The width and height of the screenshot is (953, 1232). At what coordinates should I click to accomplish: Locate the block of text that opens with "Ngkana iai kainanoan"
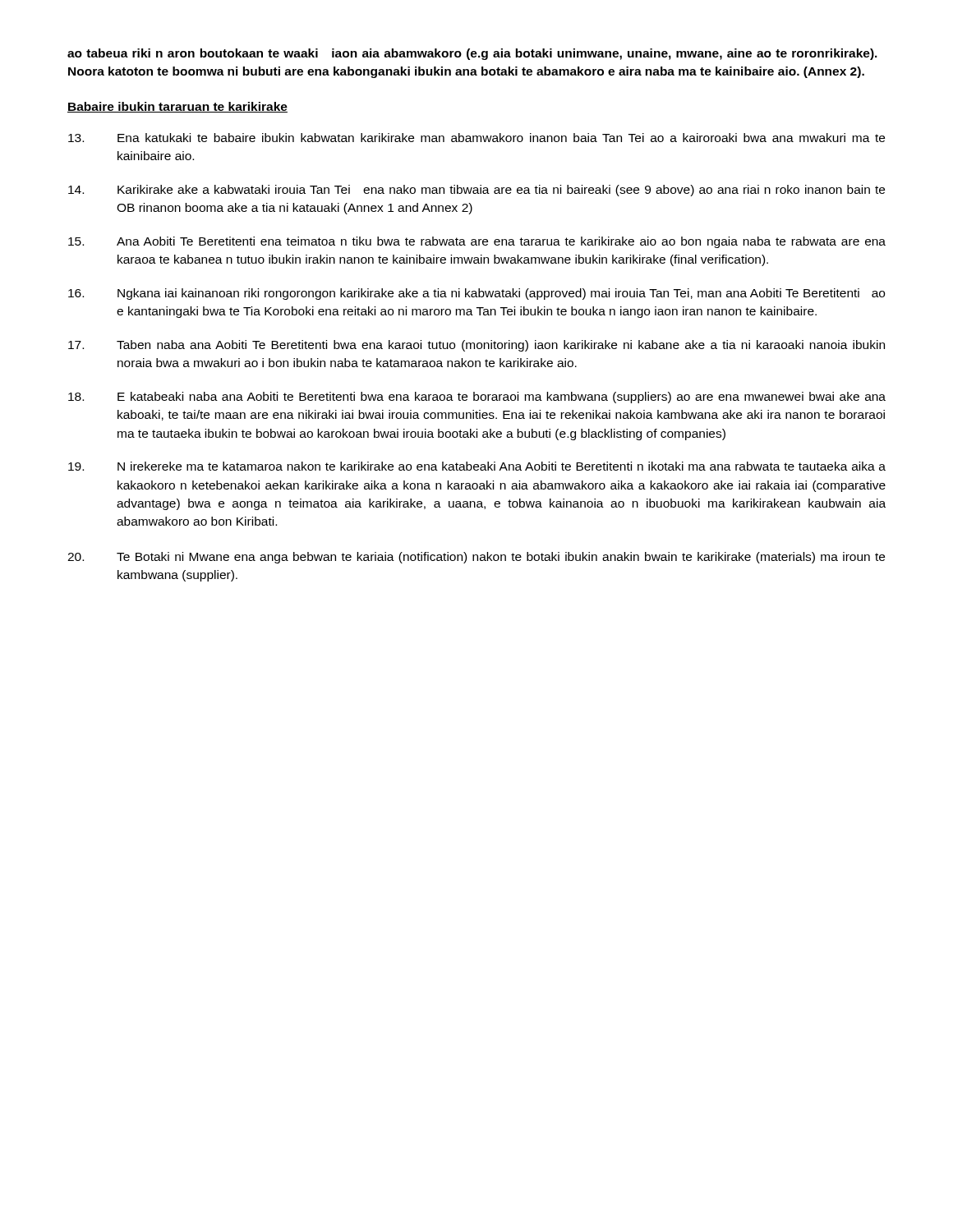476,302
